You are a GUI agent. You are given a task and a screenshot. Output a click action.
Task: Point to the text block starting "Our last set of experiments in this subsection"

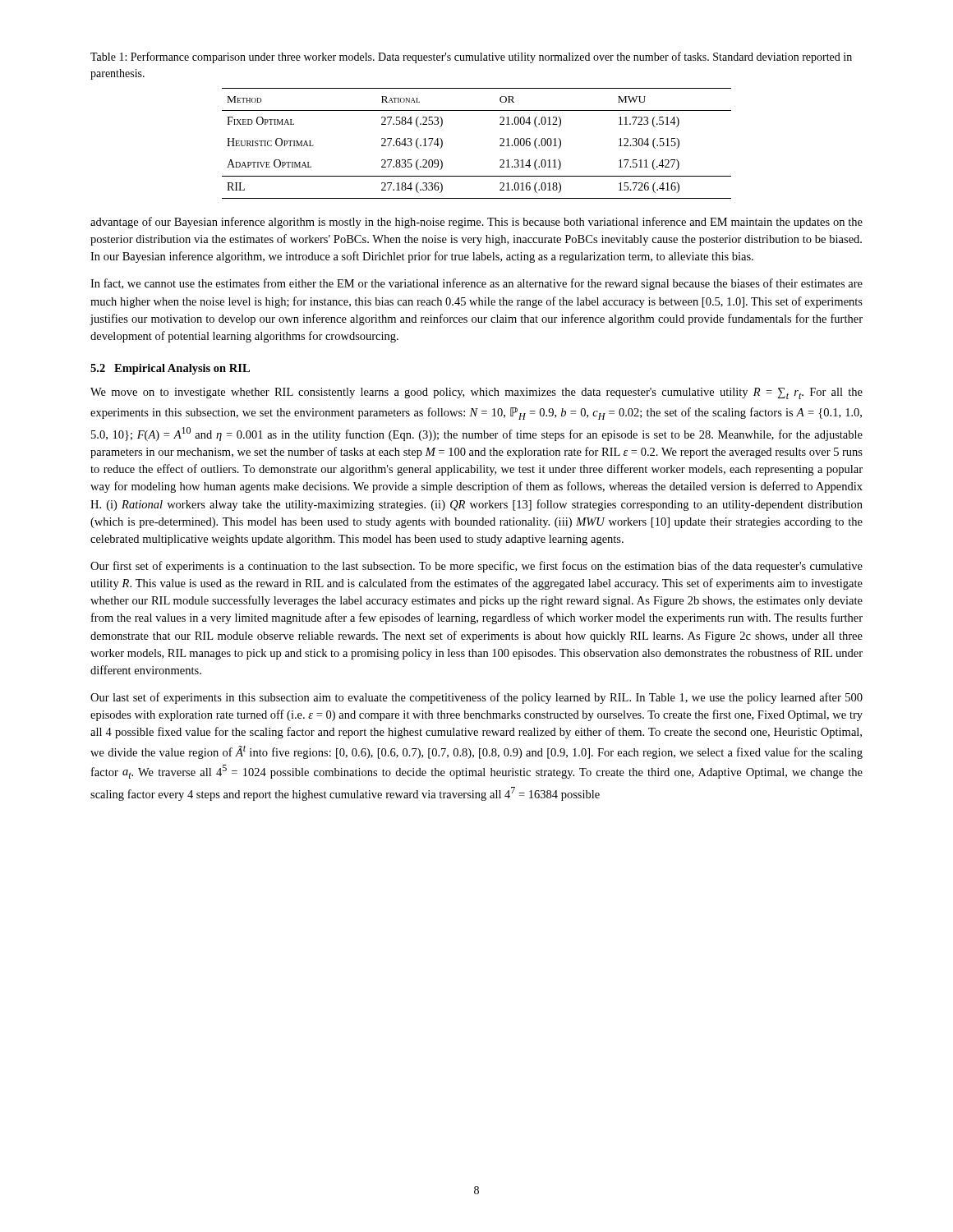point(476,746)
